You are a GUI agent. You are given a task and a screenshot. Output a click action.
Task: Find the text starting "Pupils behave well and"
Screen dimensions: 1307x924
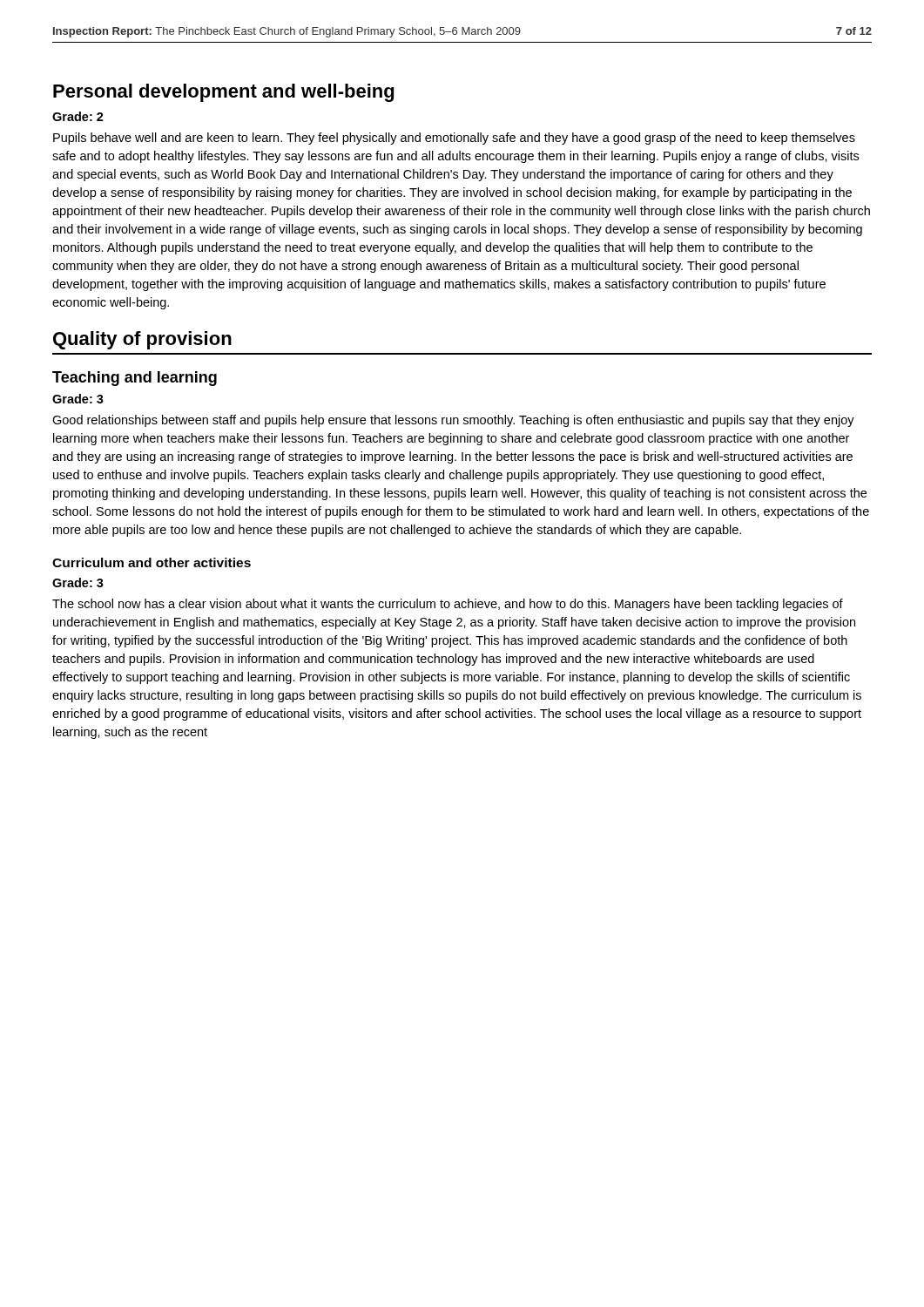coord(462,221)
